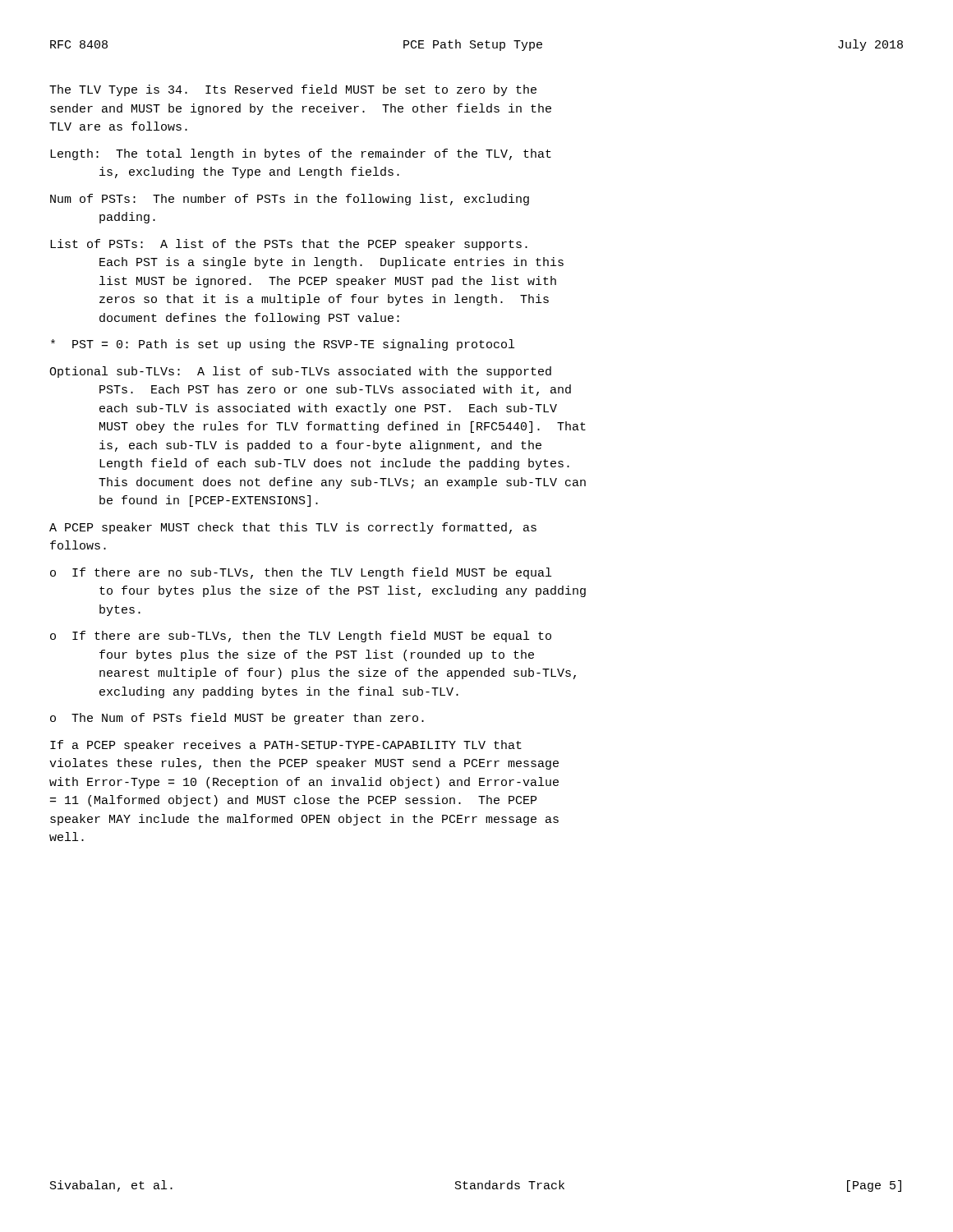Where is the passage that starts "List of PSTs: A list"?
The height and width of the screenshot is (1232, 953).
(x=476, y=296)
